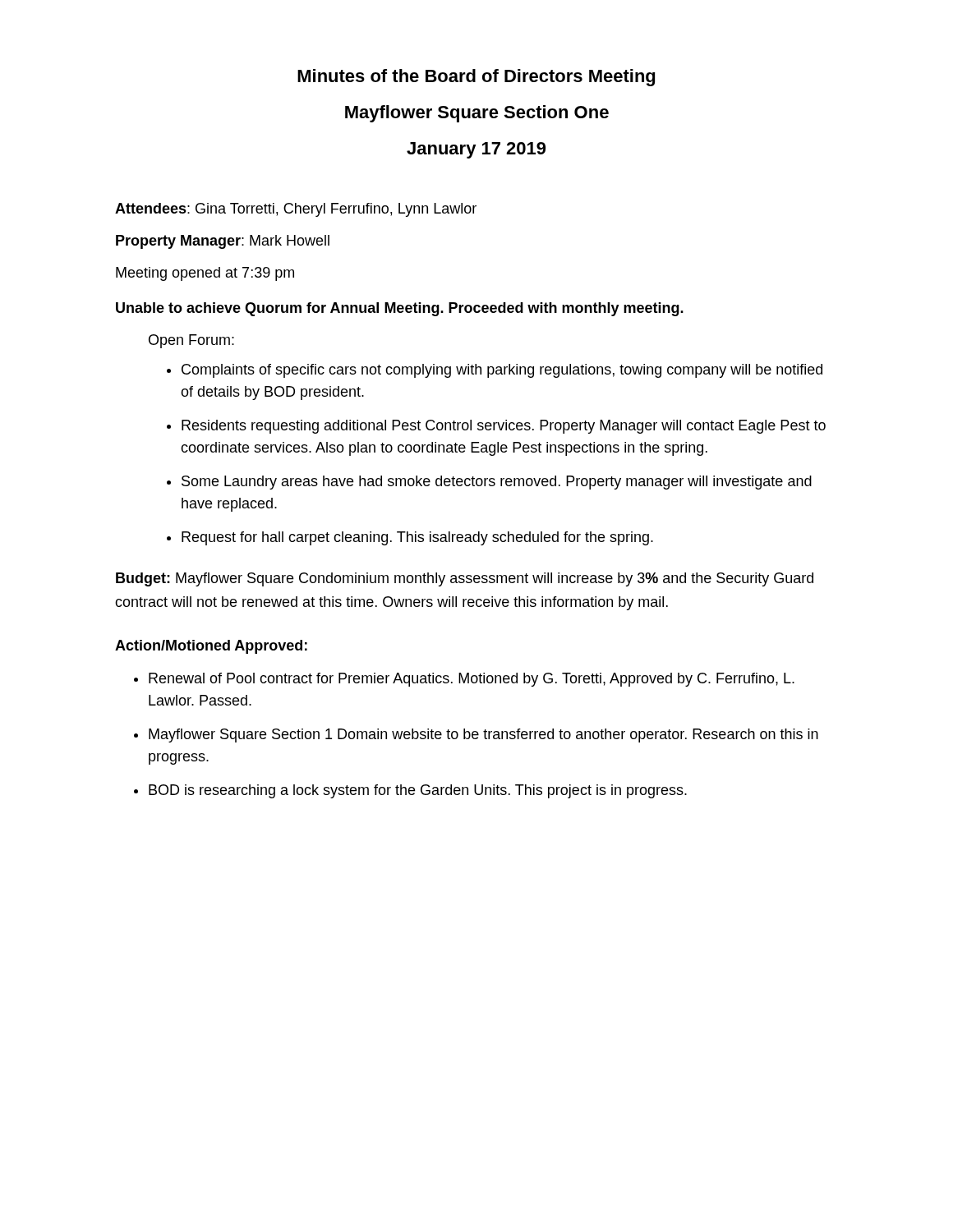Viewport: 953px width, 1232px height.
Task: Navigate to the text starting "Property Manager: Mark Howell"
Action: tap(223, 241)
